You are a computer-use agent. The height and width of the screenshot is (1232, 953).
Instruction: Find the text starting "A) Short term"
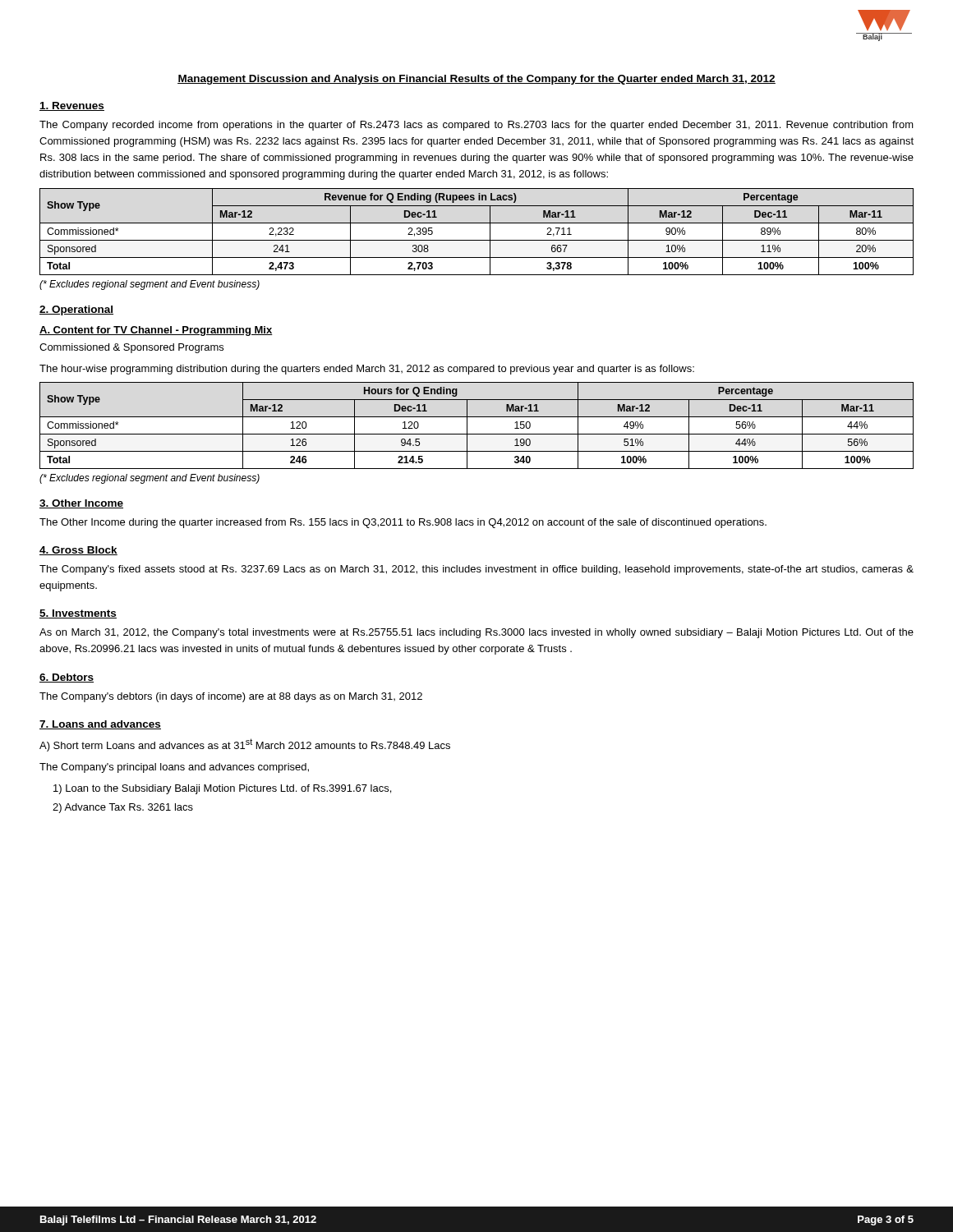tap(245, 744)
